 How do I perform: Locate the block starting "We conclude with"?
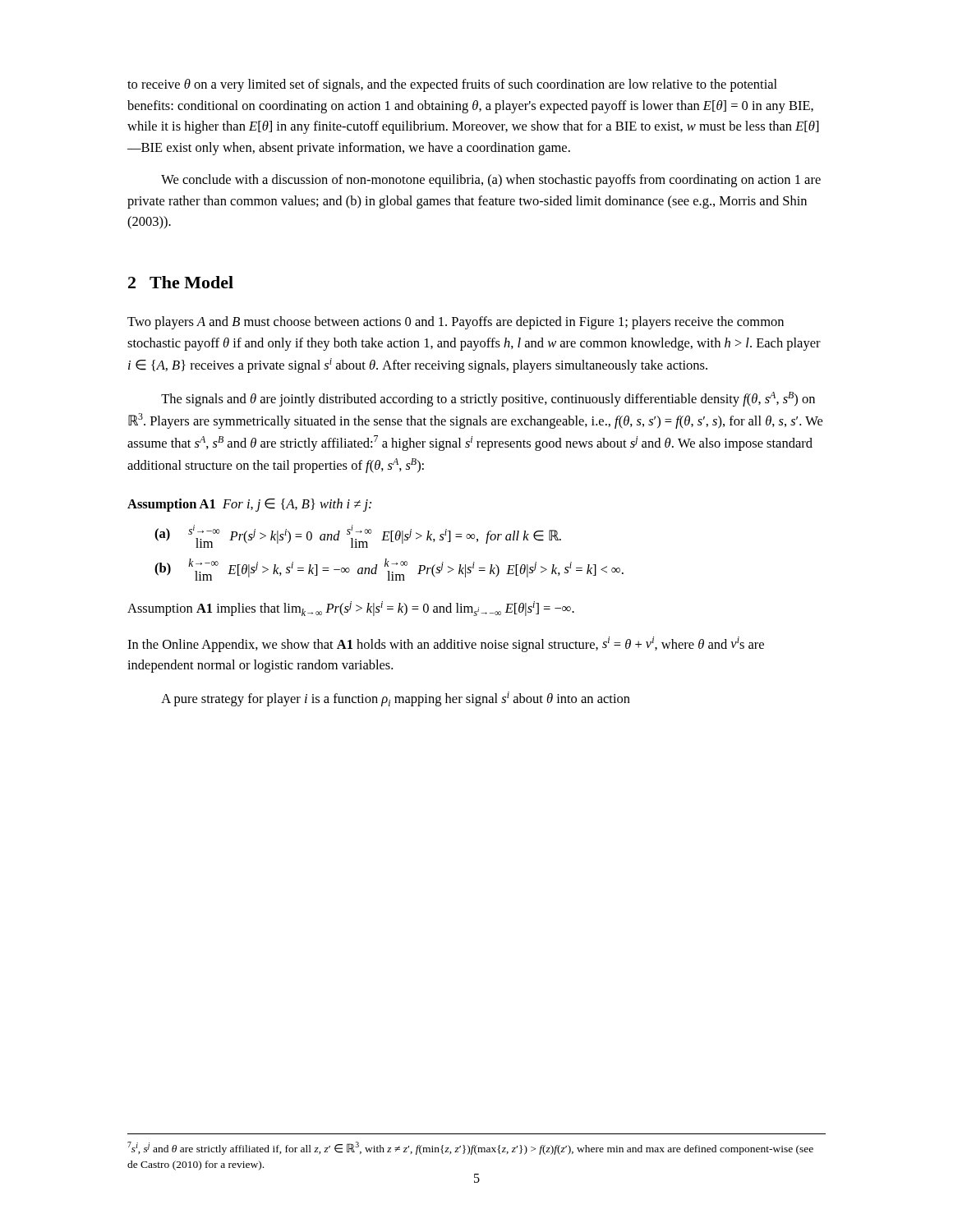(476, 201)
